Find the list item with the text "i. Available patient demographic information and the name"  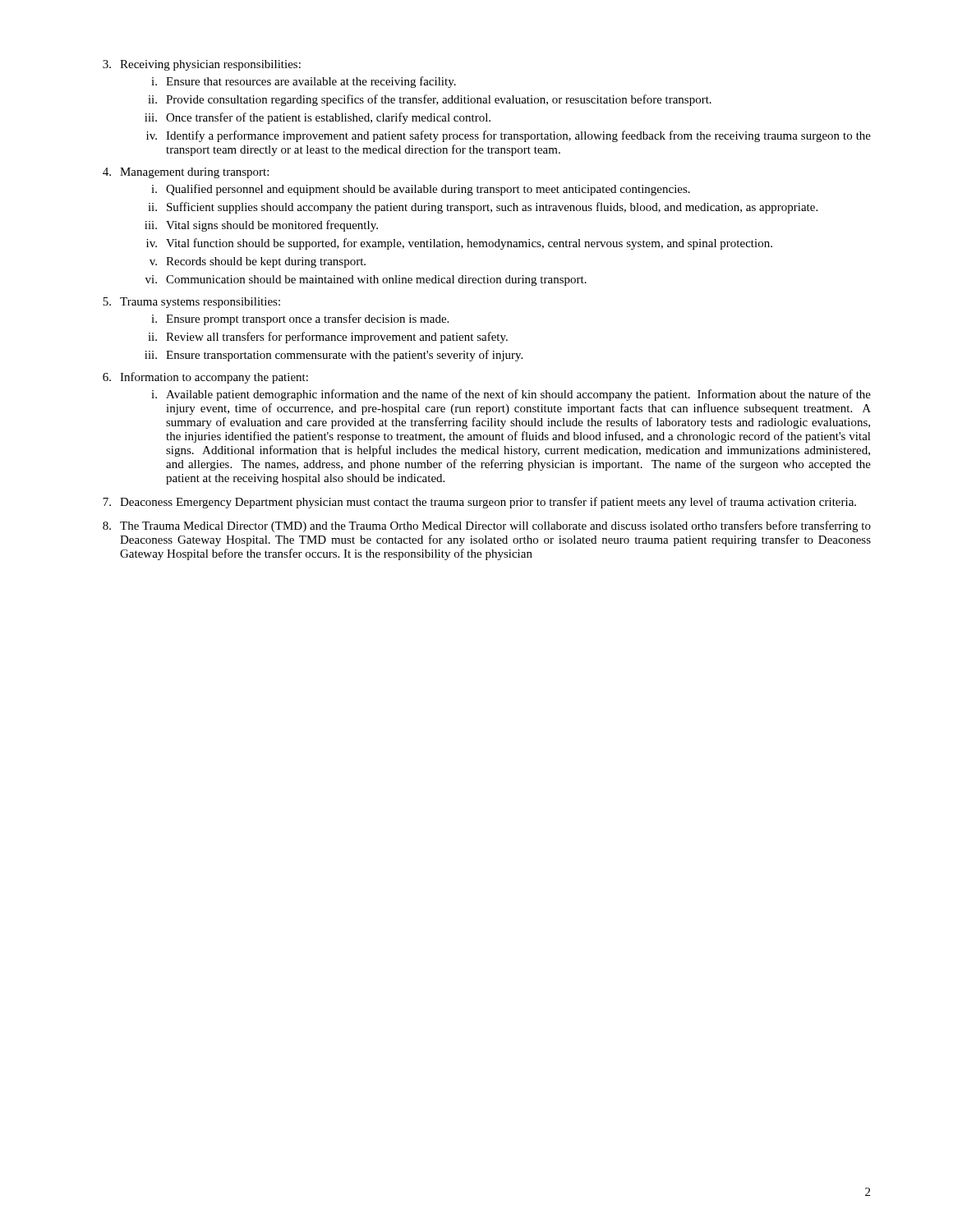[x=495, y=437]
